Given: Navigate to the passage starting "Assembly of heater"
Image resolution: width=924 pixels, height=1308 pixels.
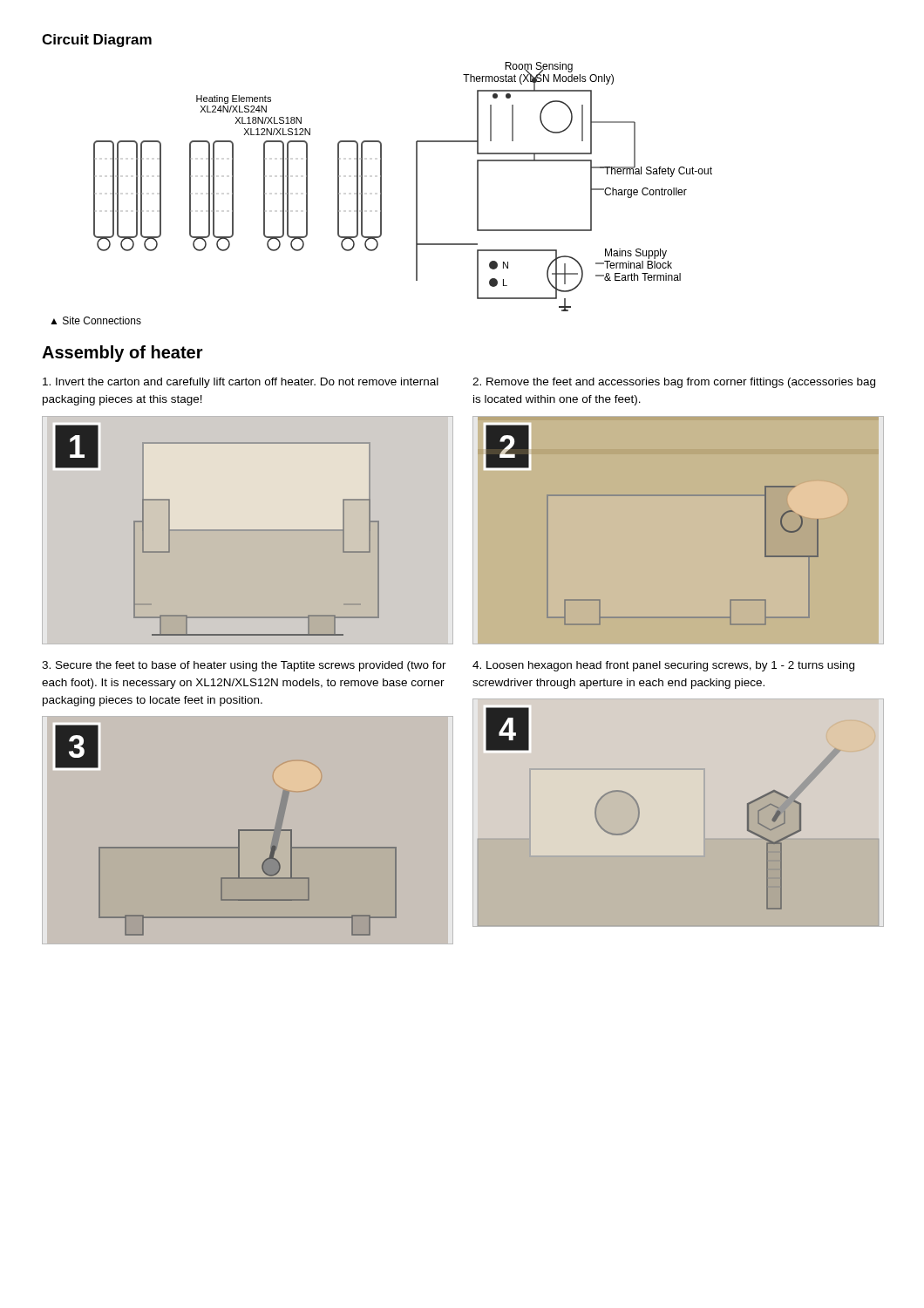Looking at the screenshot, I should pyautogui.click(x=122, y=352).
